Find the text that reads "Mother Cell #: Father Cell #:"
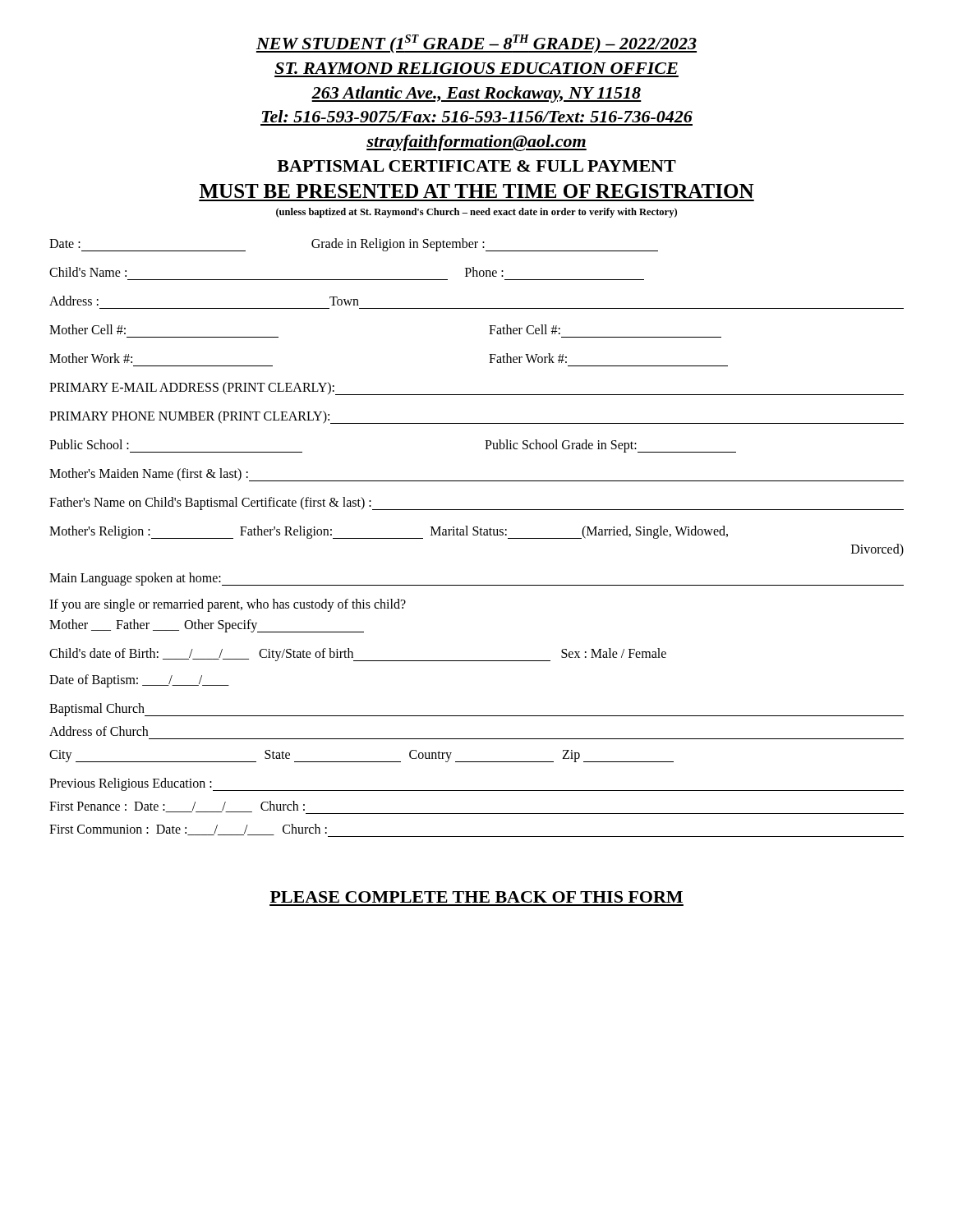 click(x=83, y=329)
